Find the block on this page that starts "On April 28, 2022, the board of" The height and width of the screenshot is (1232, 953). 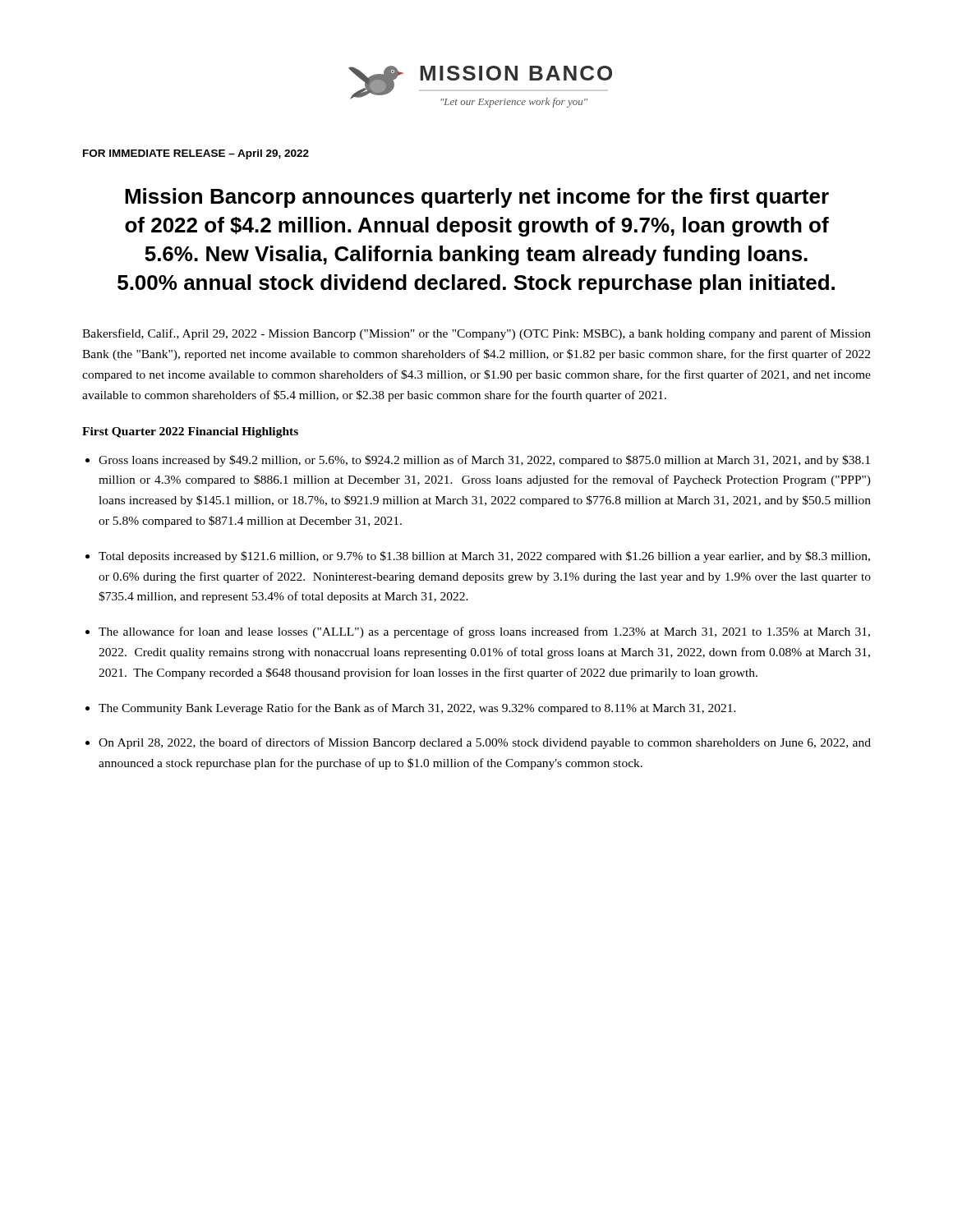click(485, 753)
